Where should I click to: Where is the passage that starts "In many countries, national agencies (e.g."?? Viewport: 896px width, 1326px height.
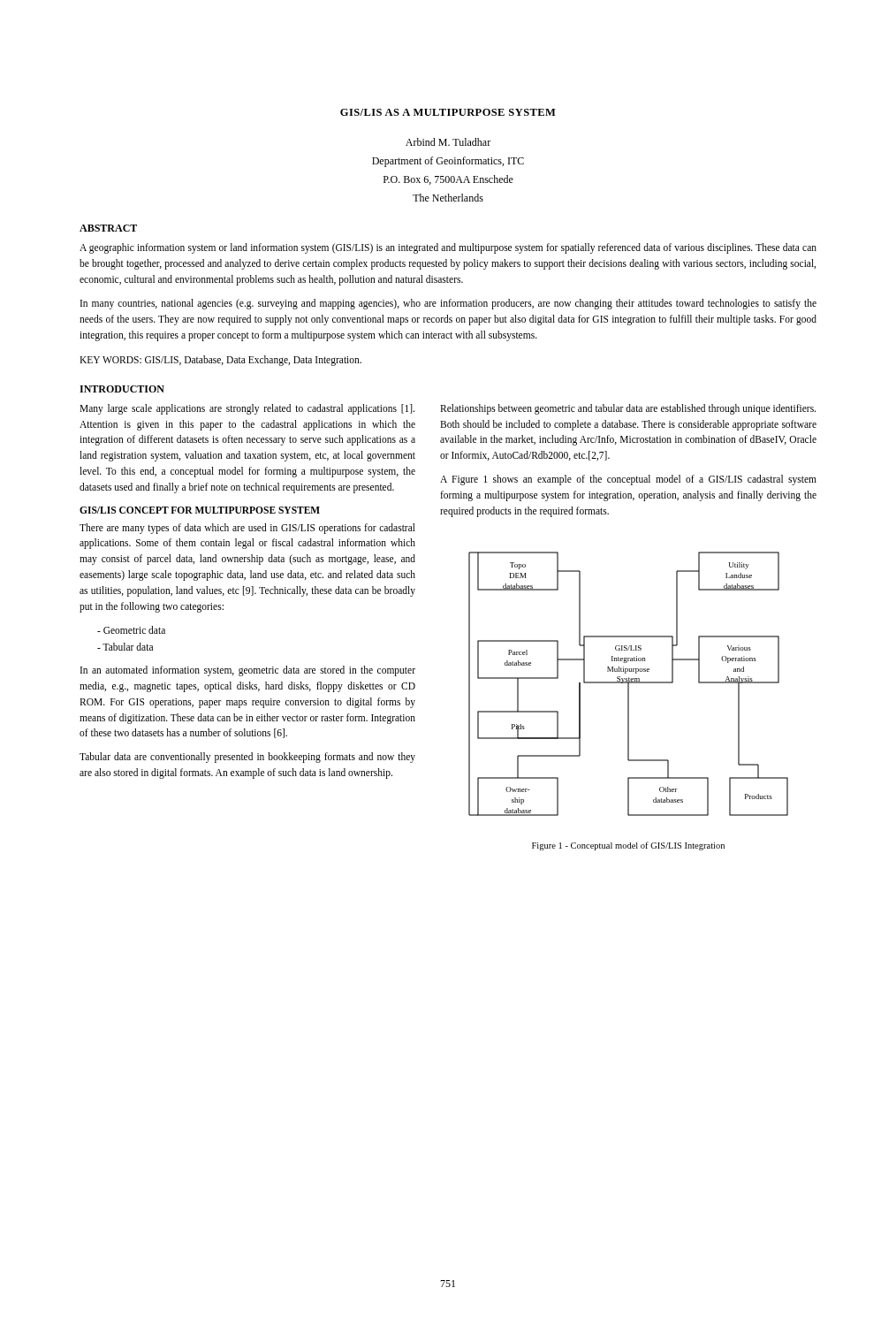pos(448,319)
